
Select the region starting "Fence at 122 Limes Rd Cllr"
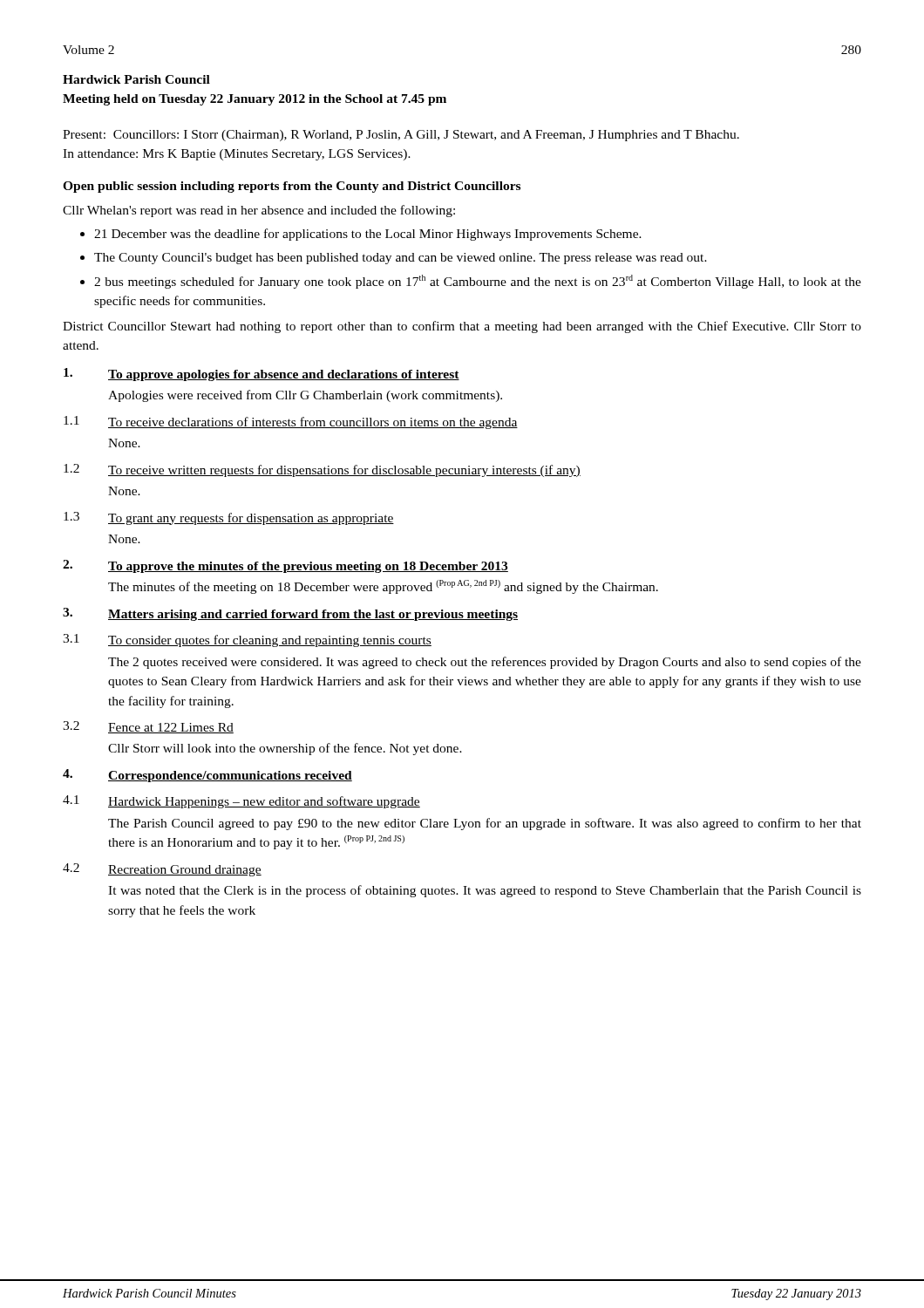coord(171,728)
